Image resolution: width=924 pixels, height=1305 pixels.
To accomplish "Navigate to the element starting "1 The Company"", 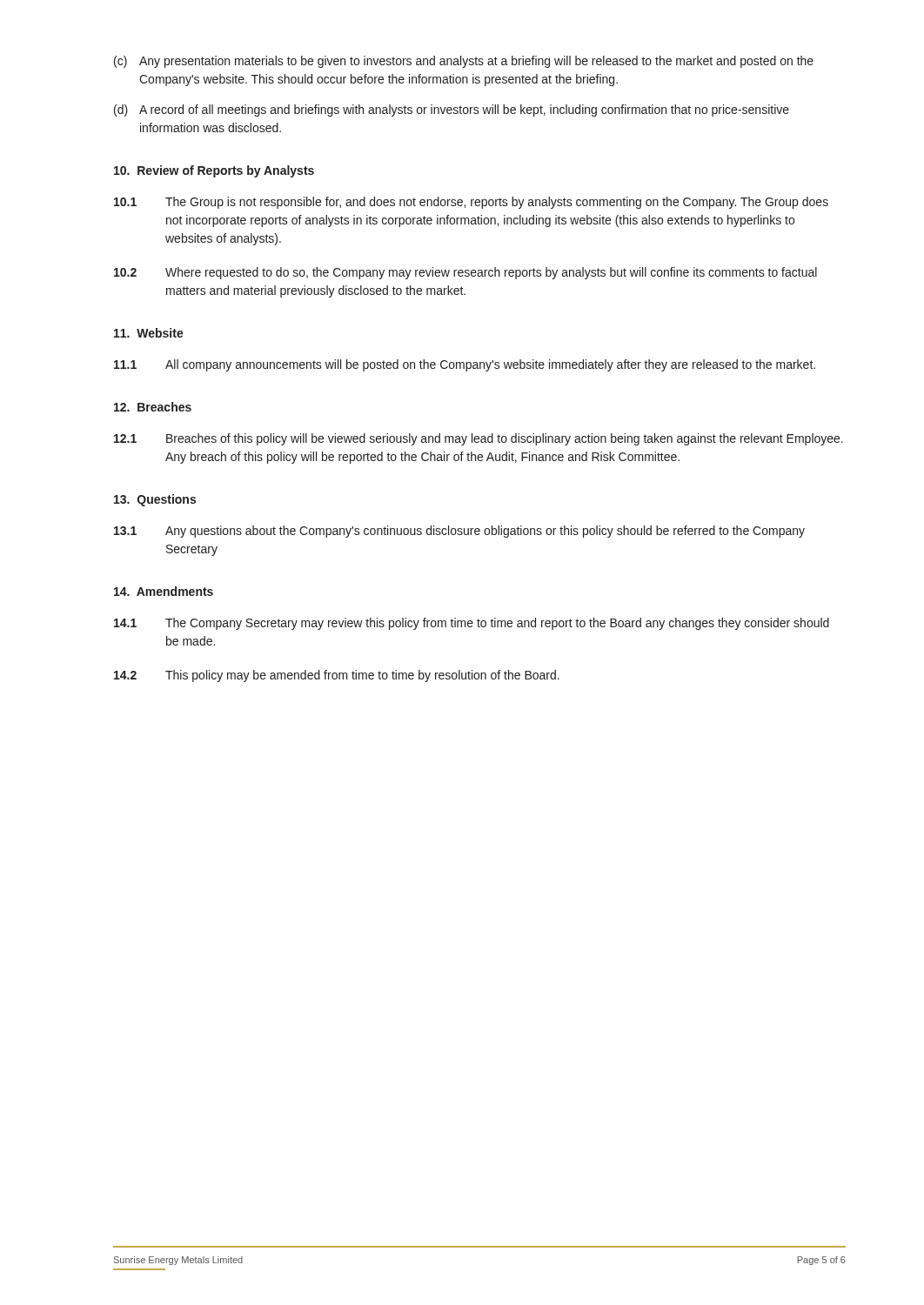I will click(x=479, y=633).
